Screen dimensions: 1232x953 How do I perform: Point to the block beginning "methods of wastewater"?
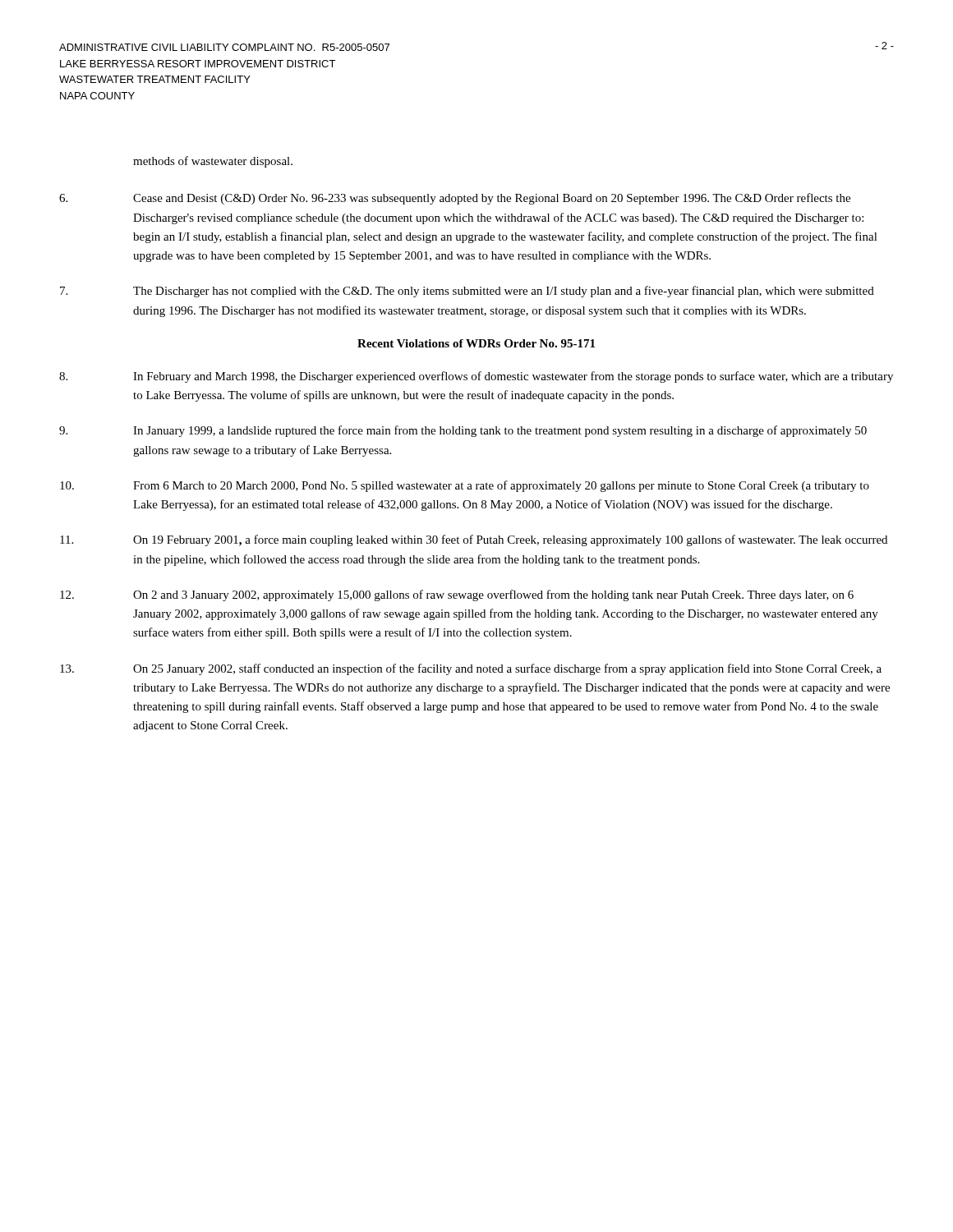tap(213, 161)
